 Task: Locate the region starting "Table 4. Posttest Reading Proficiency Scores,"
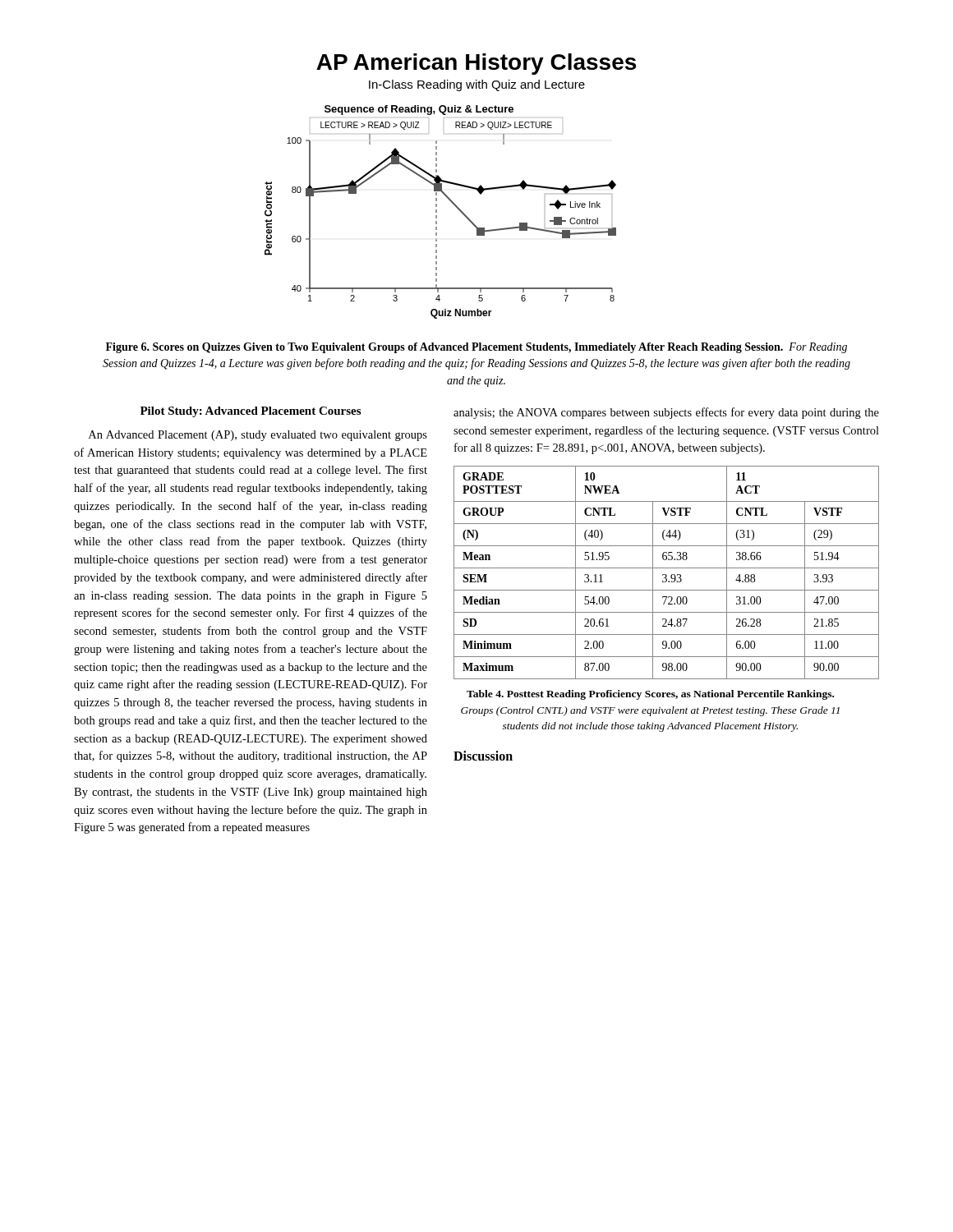651,710
